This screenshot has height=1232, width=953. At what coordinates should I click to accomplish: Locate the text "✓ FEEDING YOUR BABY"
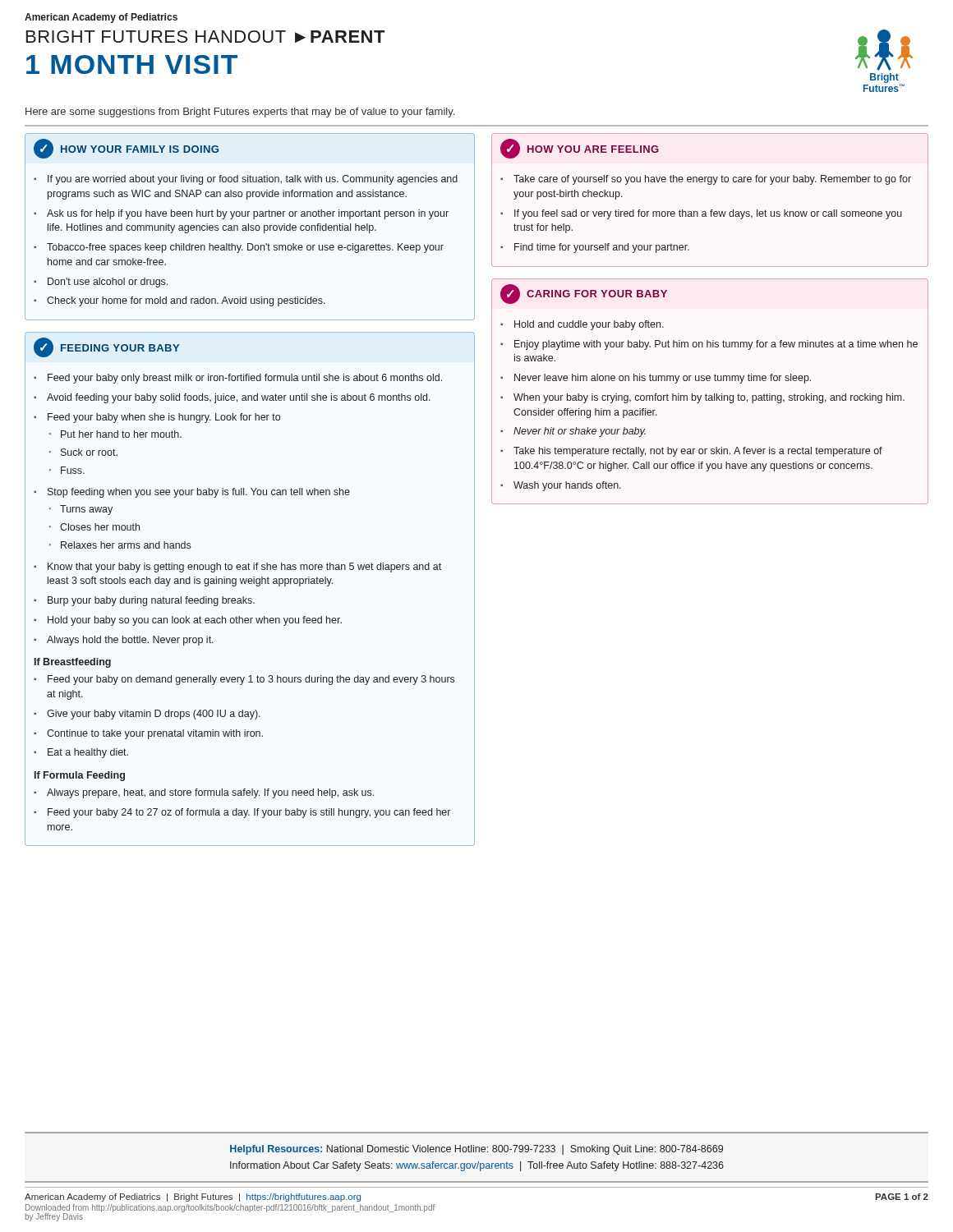[107, 347]
